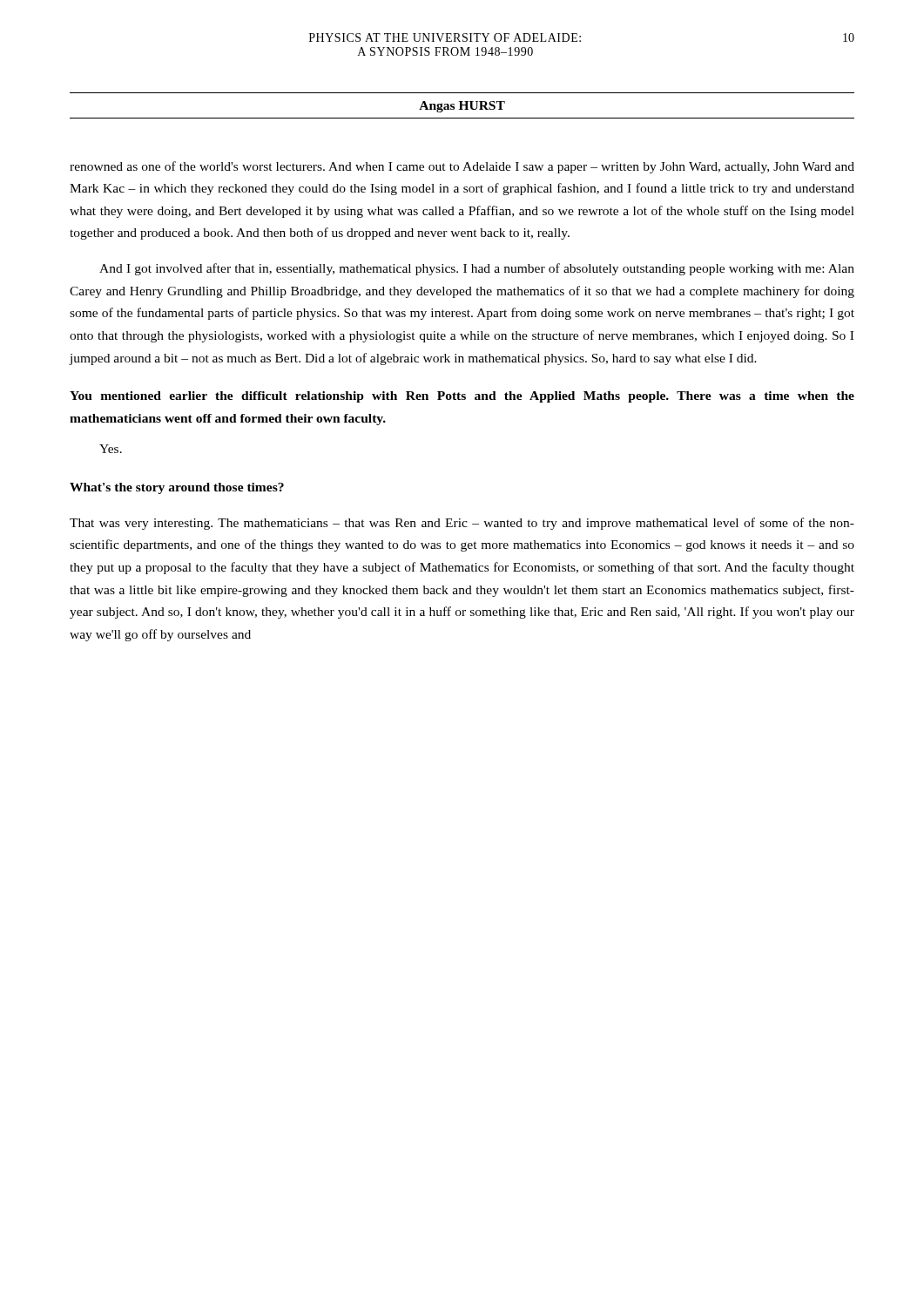Locate the text block starting "You mentioned earlier the difficult relationship"

(x=462, y=407)
